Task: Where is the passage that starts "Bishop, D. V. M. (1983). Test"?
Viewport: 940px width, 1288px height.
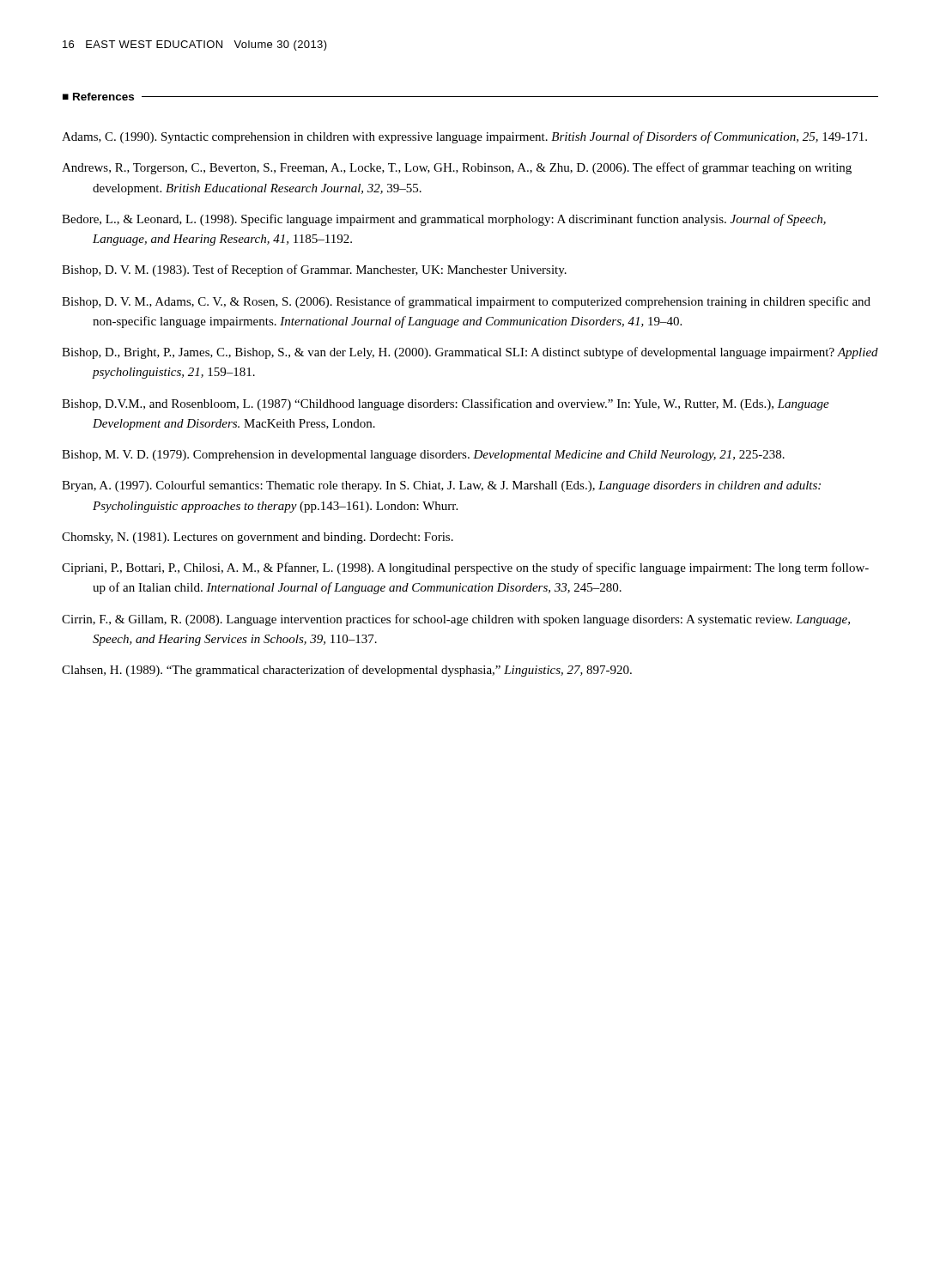Action: pos(314,270)
